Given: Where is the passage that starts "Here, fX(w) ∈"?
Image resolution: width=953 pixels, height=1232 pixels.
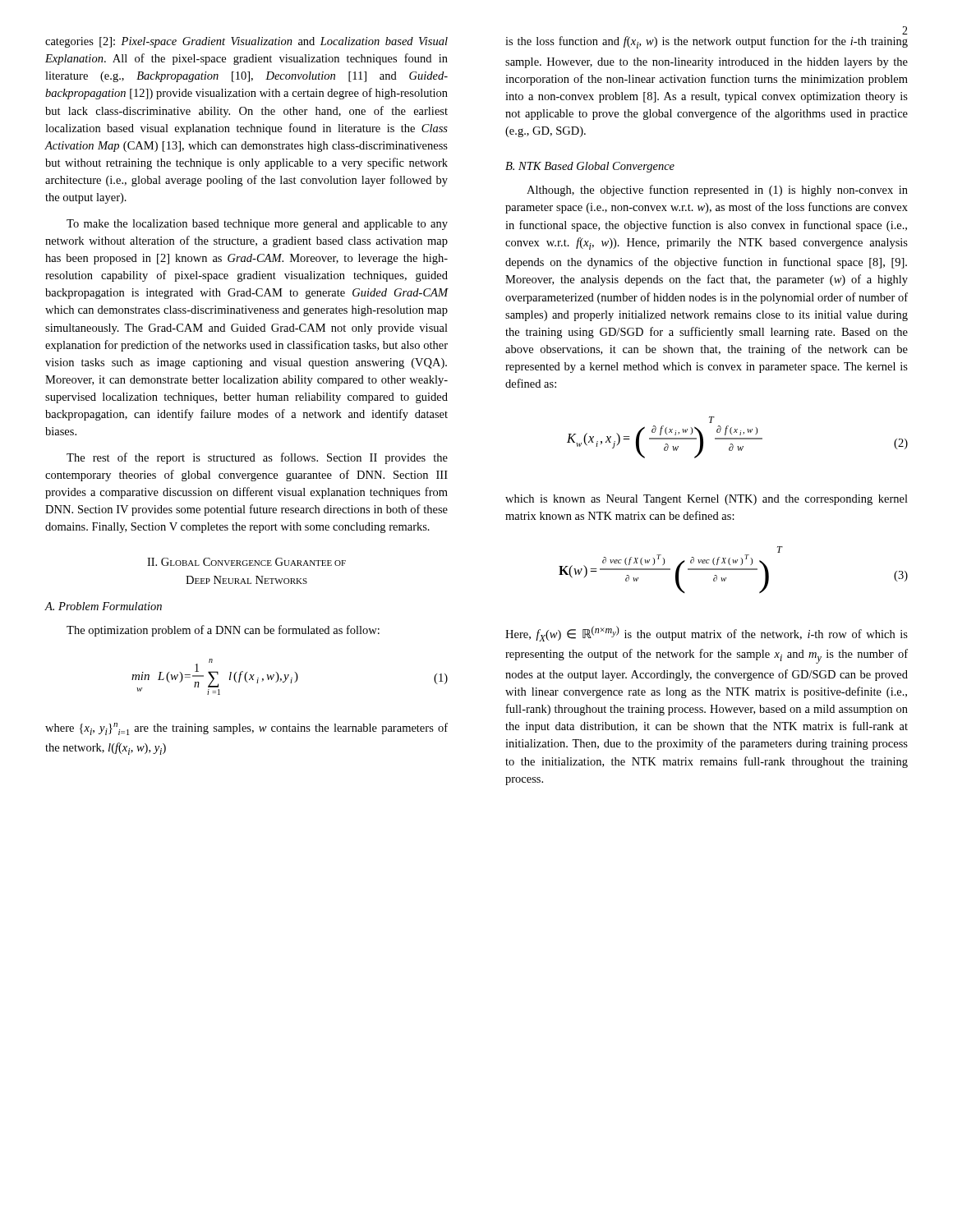Looking at the screenshot, I should pos(707,705).
